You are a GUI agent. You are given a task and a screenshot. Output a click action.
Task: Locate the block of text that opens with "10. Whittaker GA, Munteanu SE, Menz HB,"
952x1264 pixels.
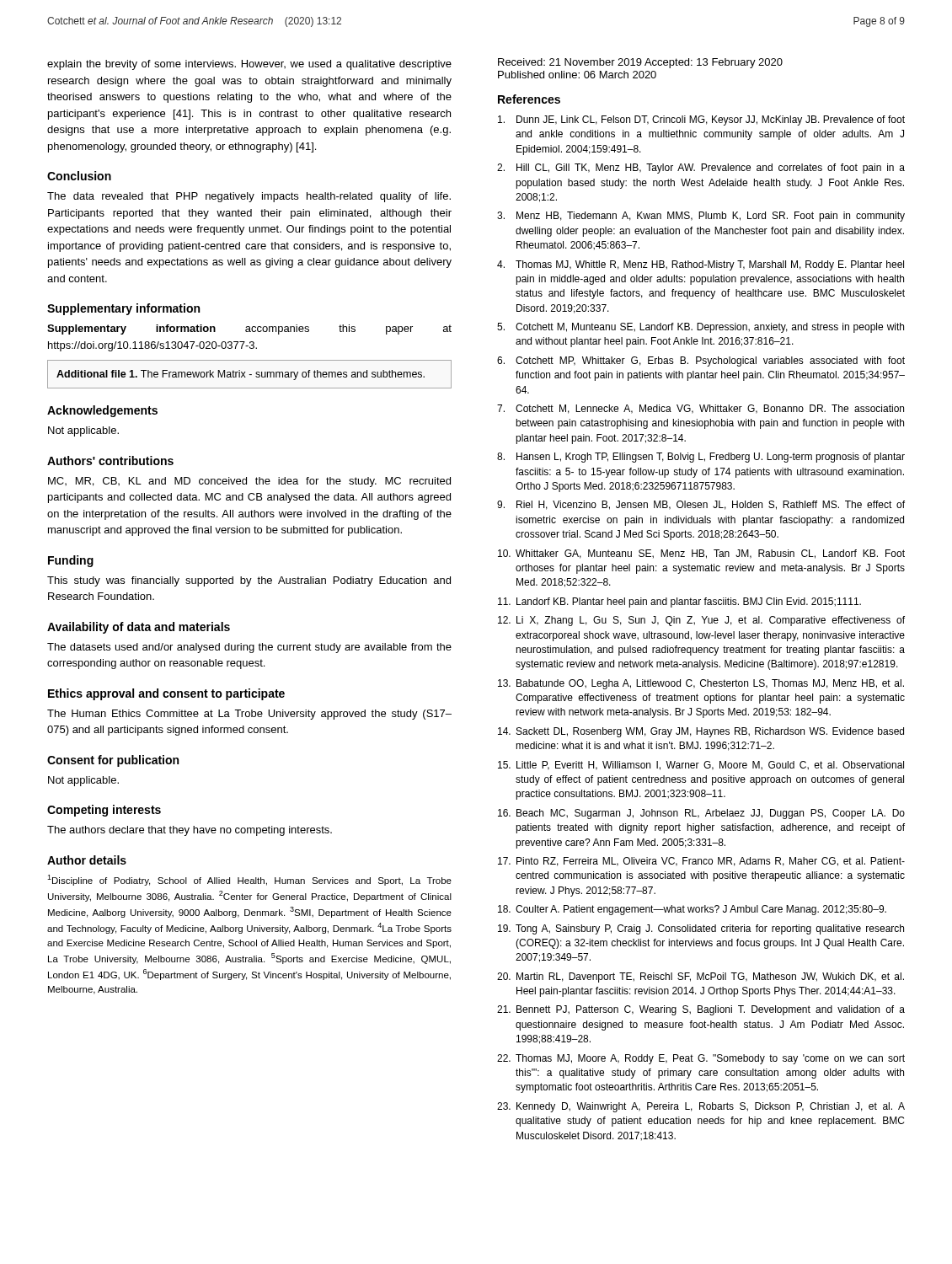701,568
